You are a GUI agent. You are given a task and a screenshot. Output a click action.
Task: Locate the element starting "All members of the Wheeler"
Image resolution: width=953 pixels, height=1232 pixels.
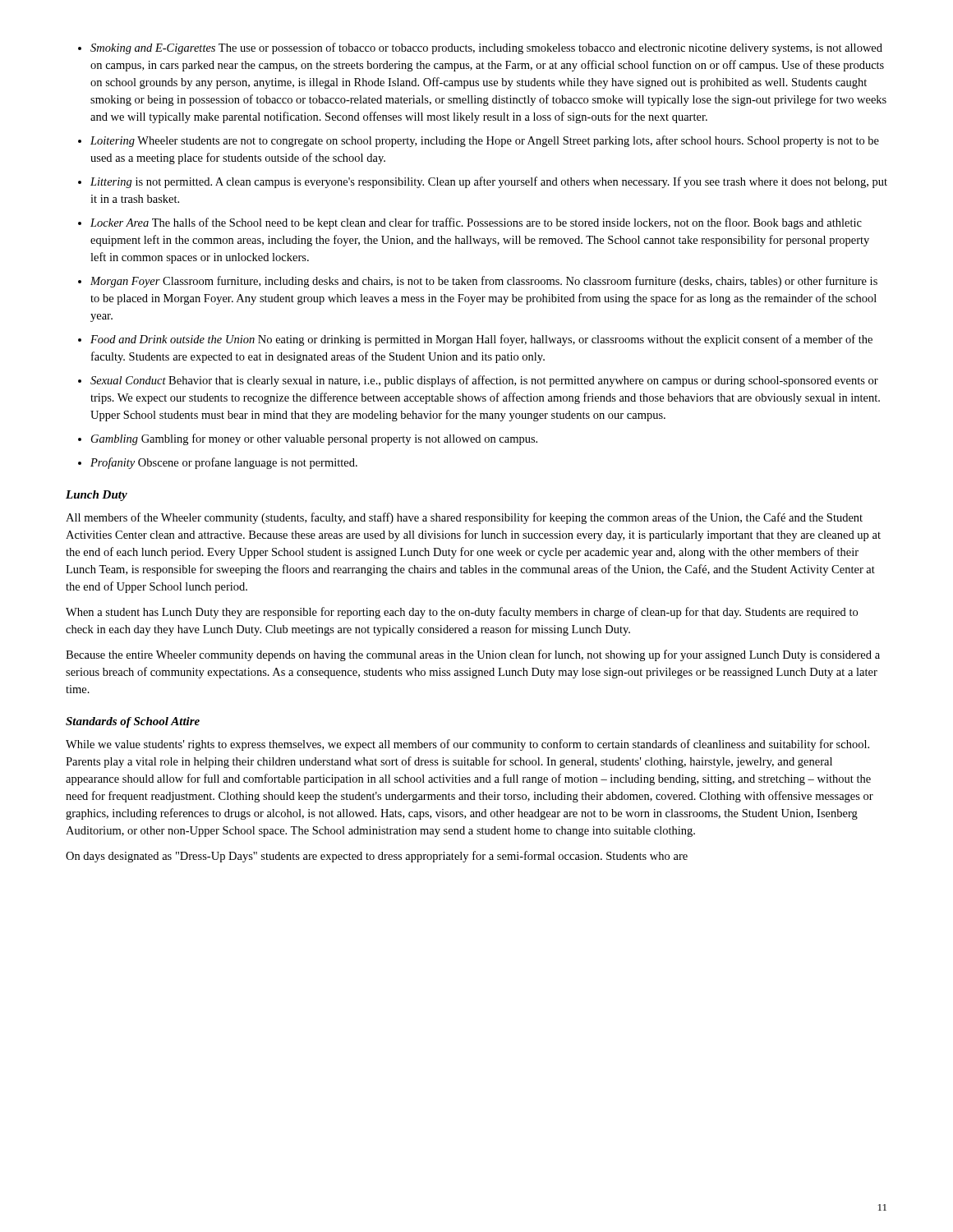pos(473,552)
